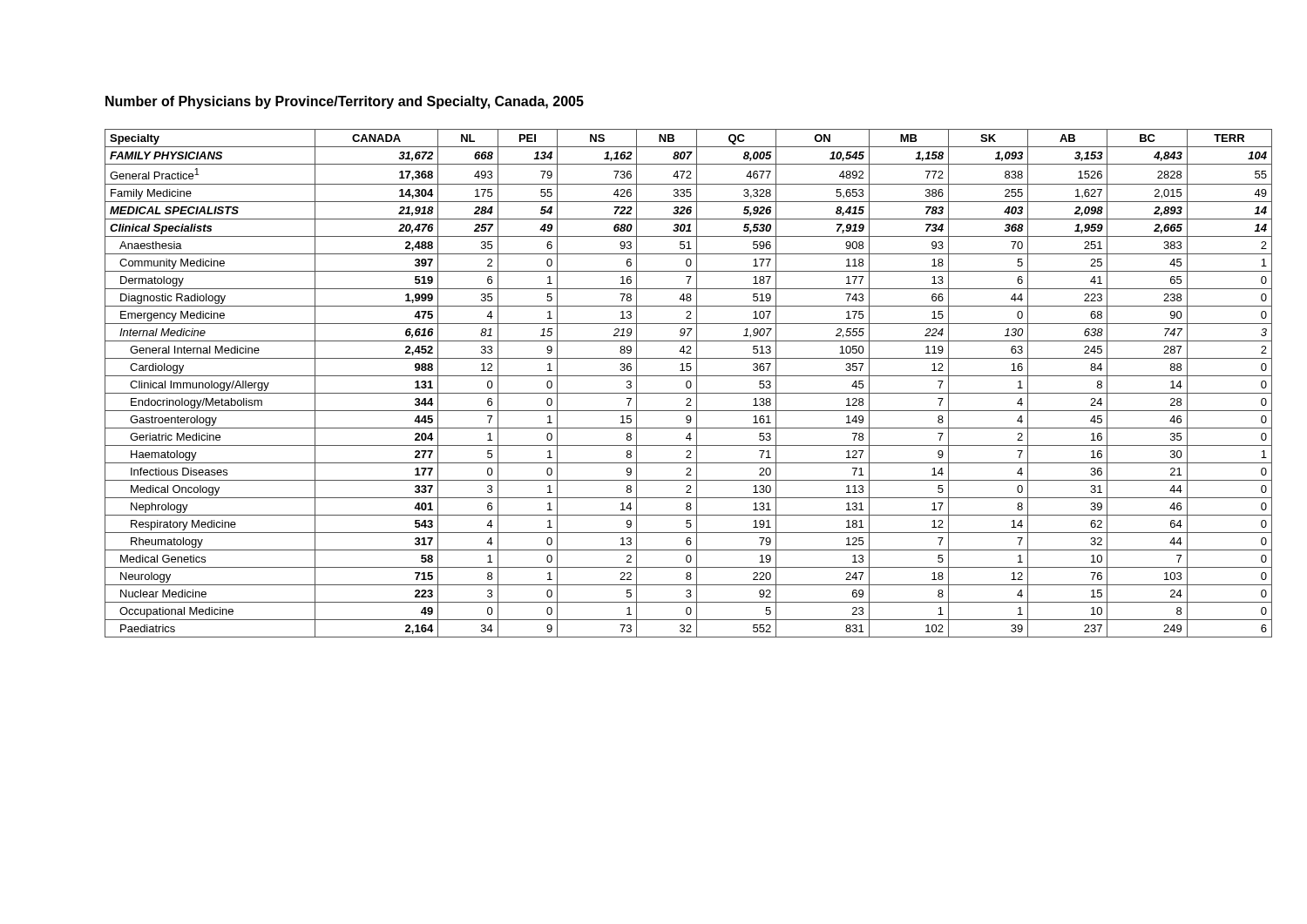The image size is (1307, 924).
Task: Locate a table
Action: (680, 383)
